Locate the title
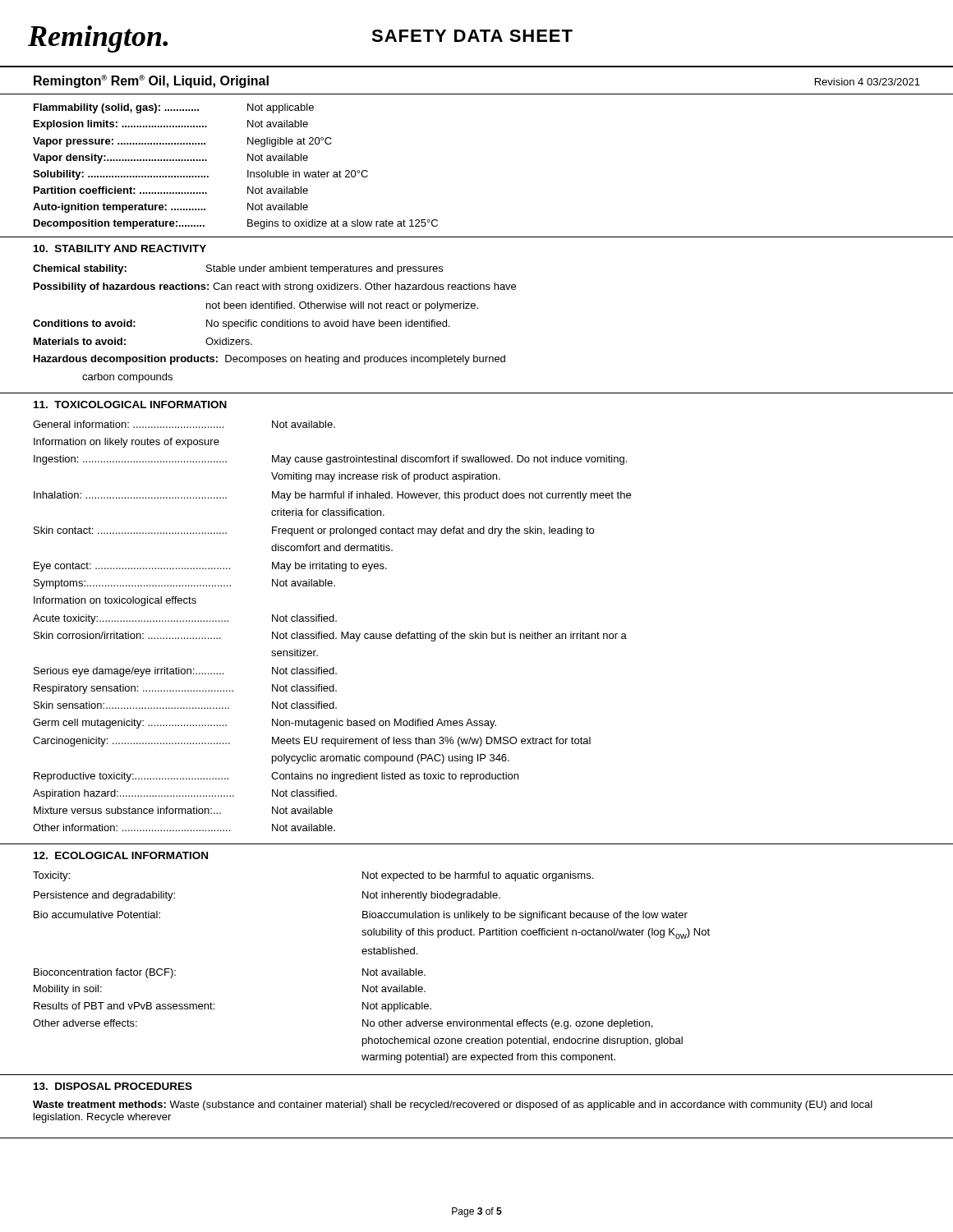 (x=151, y=81)
